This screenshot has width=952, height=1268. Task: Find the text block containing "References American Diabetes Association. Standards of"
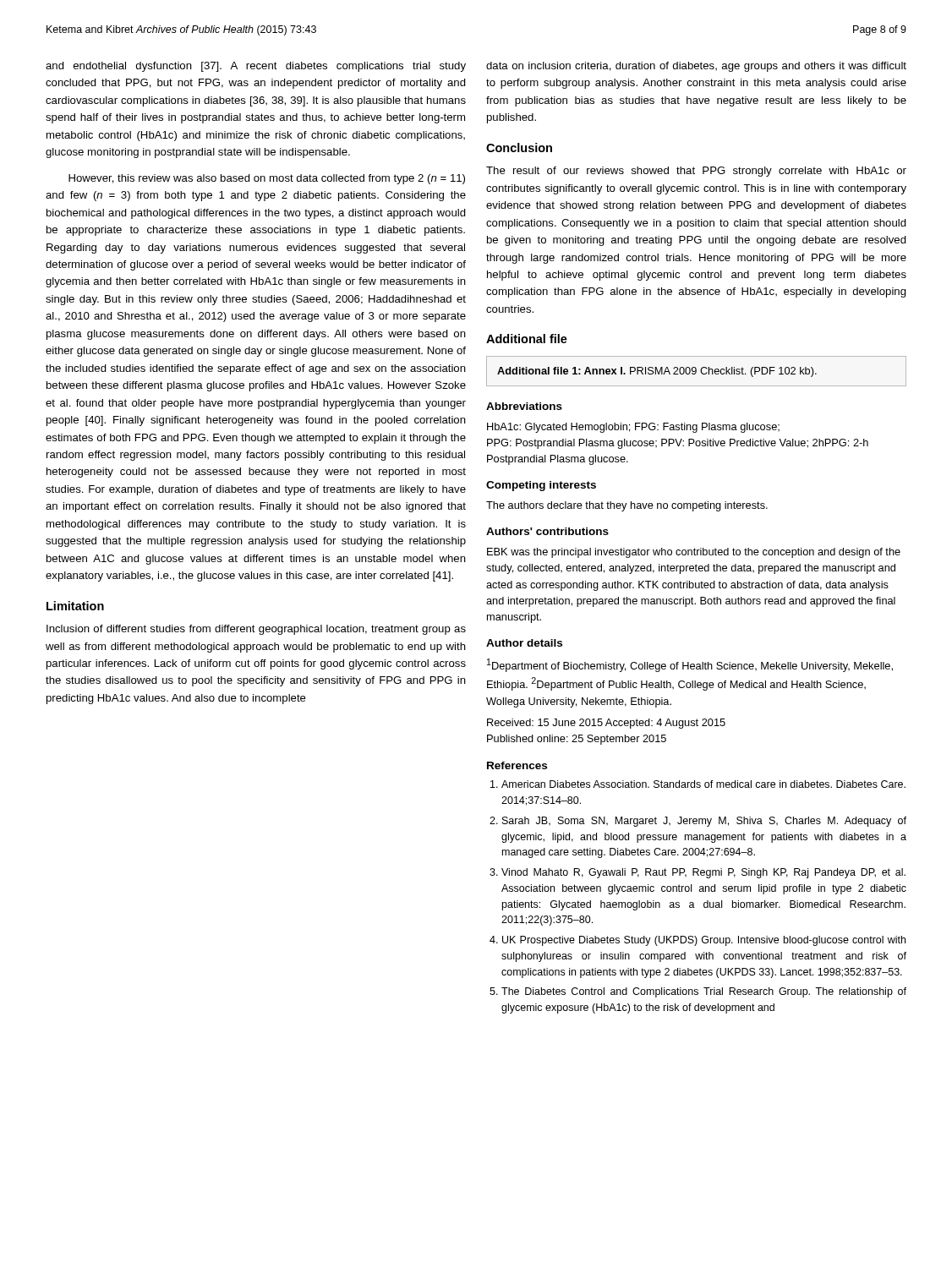pyautogui.click(x=696, y=887)
